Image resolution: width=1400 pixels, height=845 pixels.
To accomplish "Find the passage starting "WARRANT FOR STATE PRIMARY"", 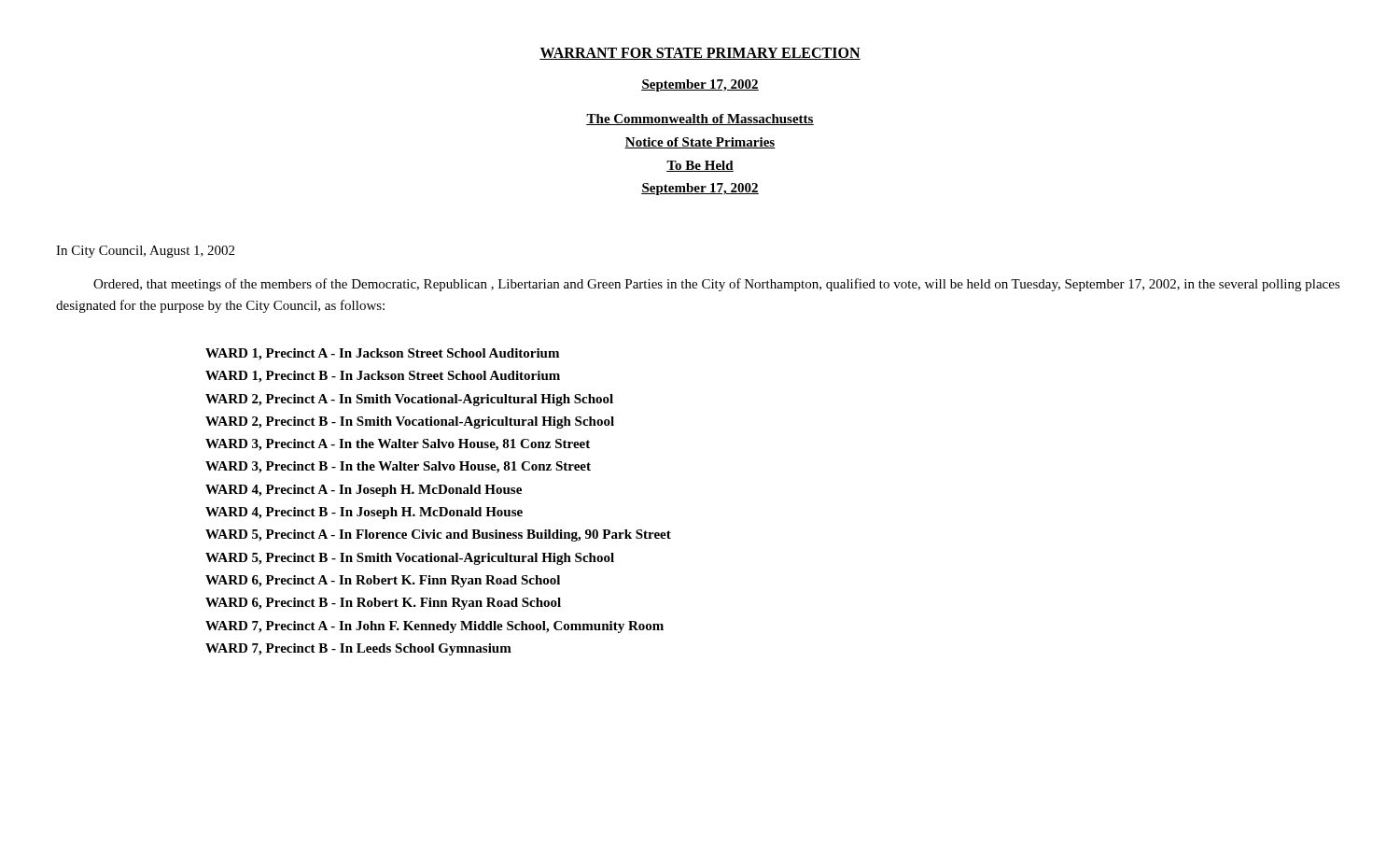I will [700, 53].
